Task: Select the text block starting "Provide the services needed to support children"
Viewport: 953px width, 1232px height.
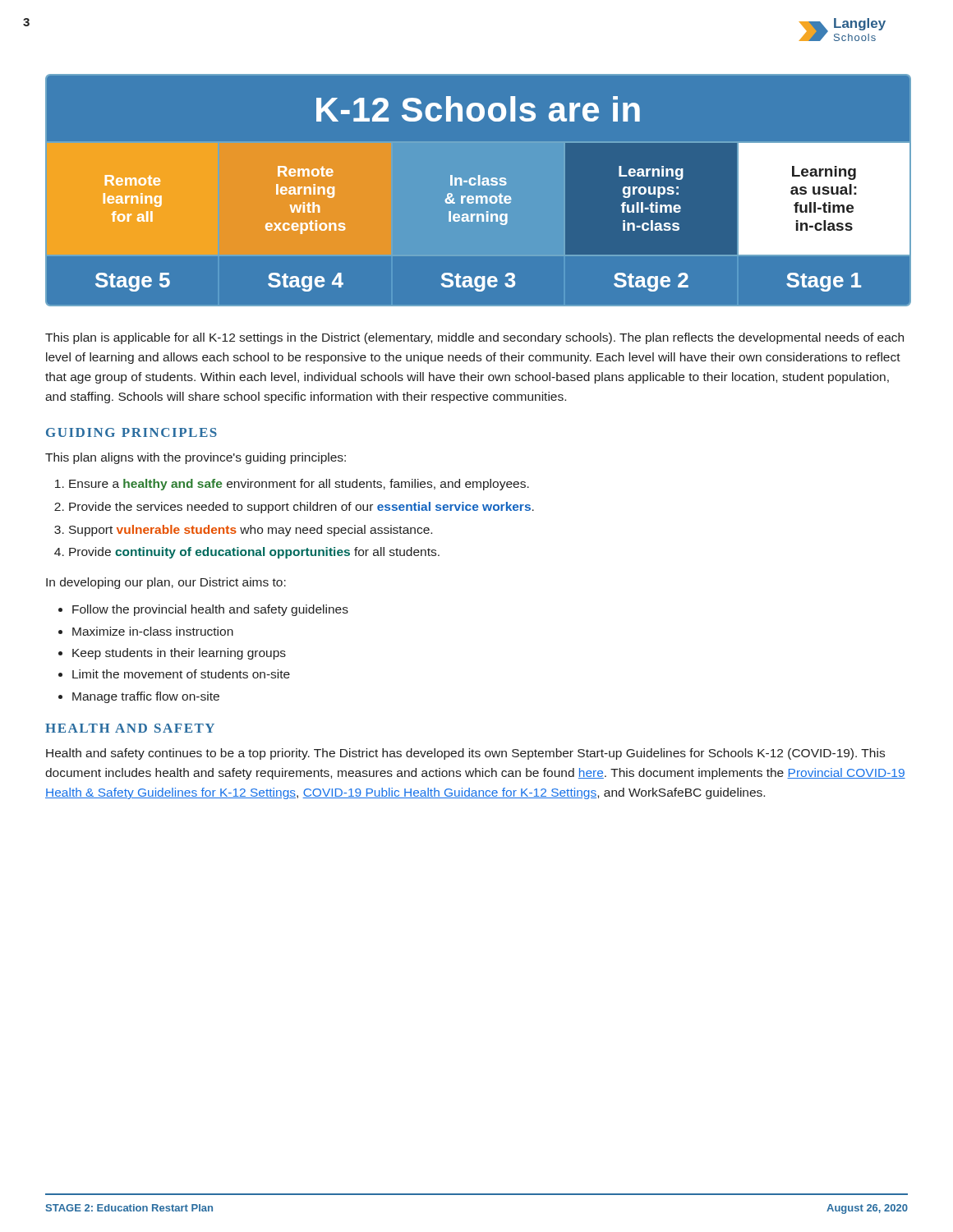Action: point(301,506)
